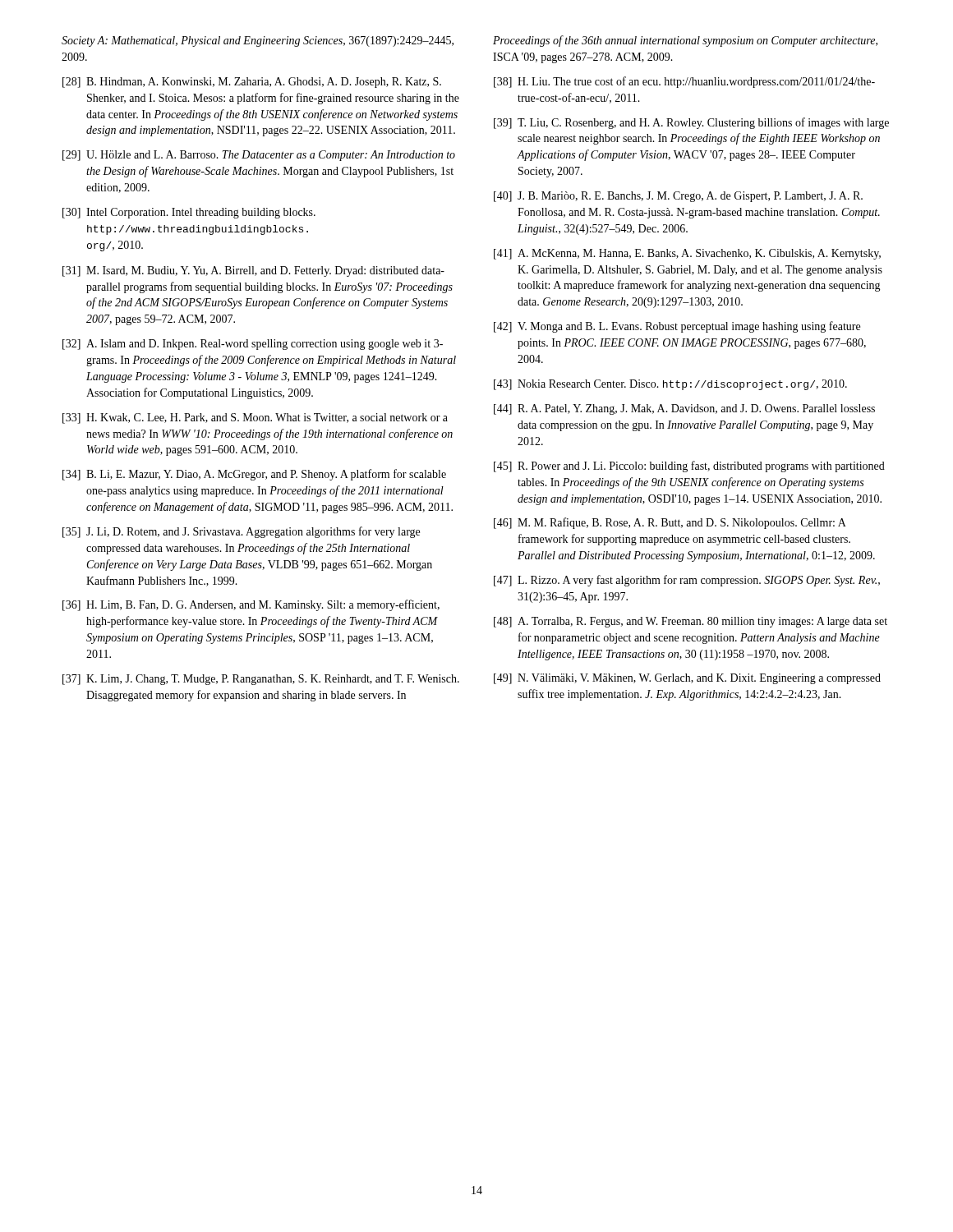Locate the block starting "[33] H. Kwak, C."
Image resolution: width=953 pixels, height=1232 pixels.
(x=261, y=434)
